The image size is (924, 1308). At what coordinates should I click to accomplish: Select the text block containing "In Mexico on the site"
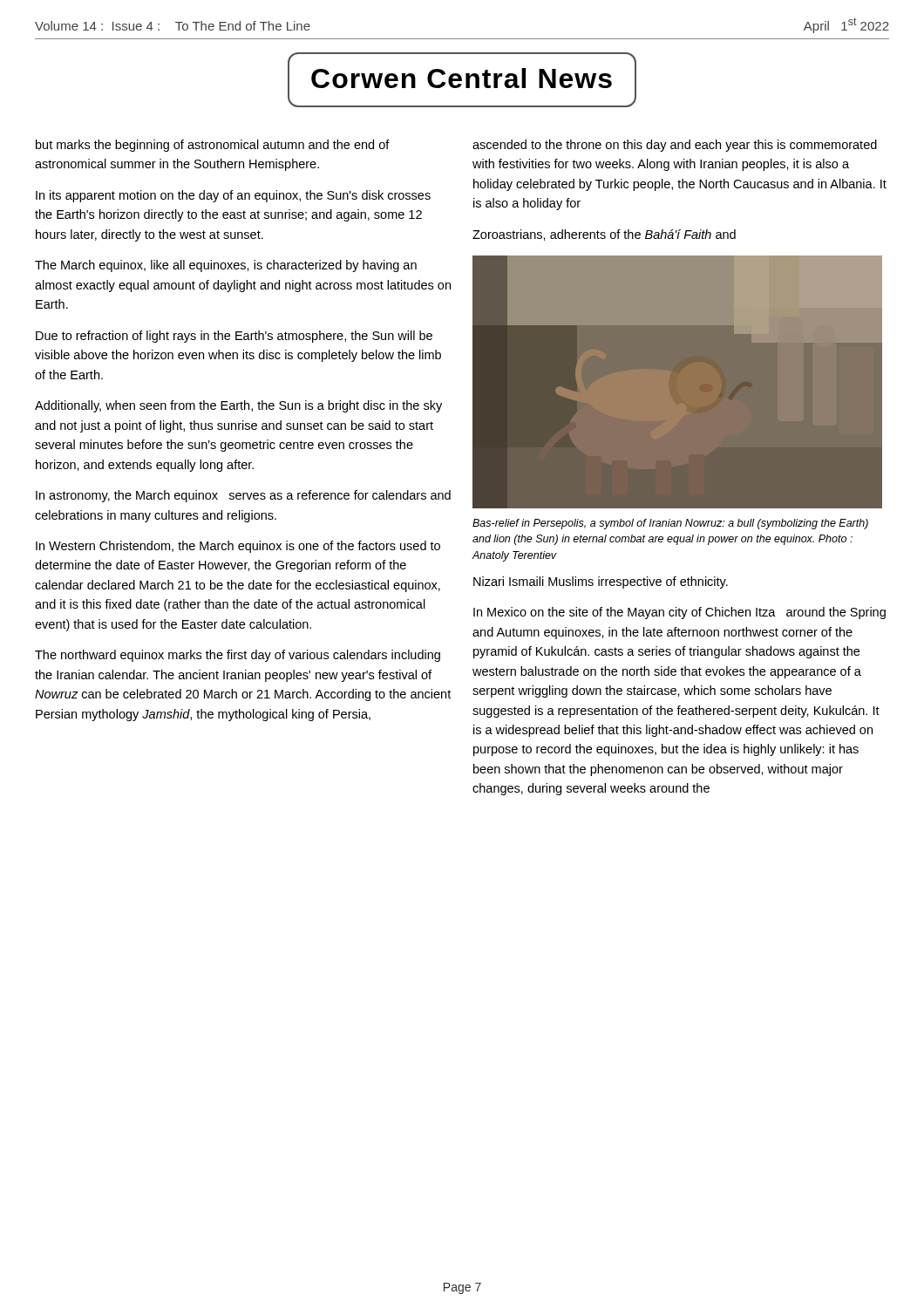(679, 700)
